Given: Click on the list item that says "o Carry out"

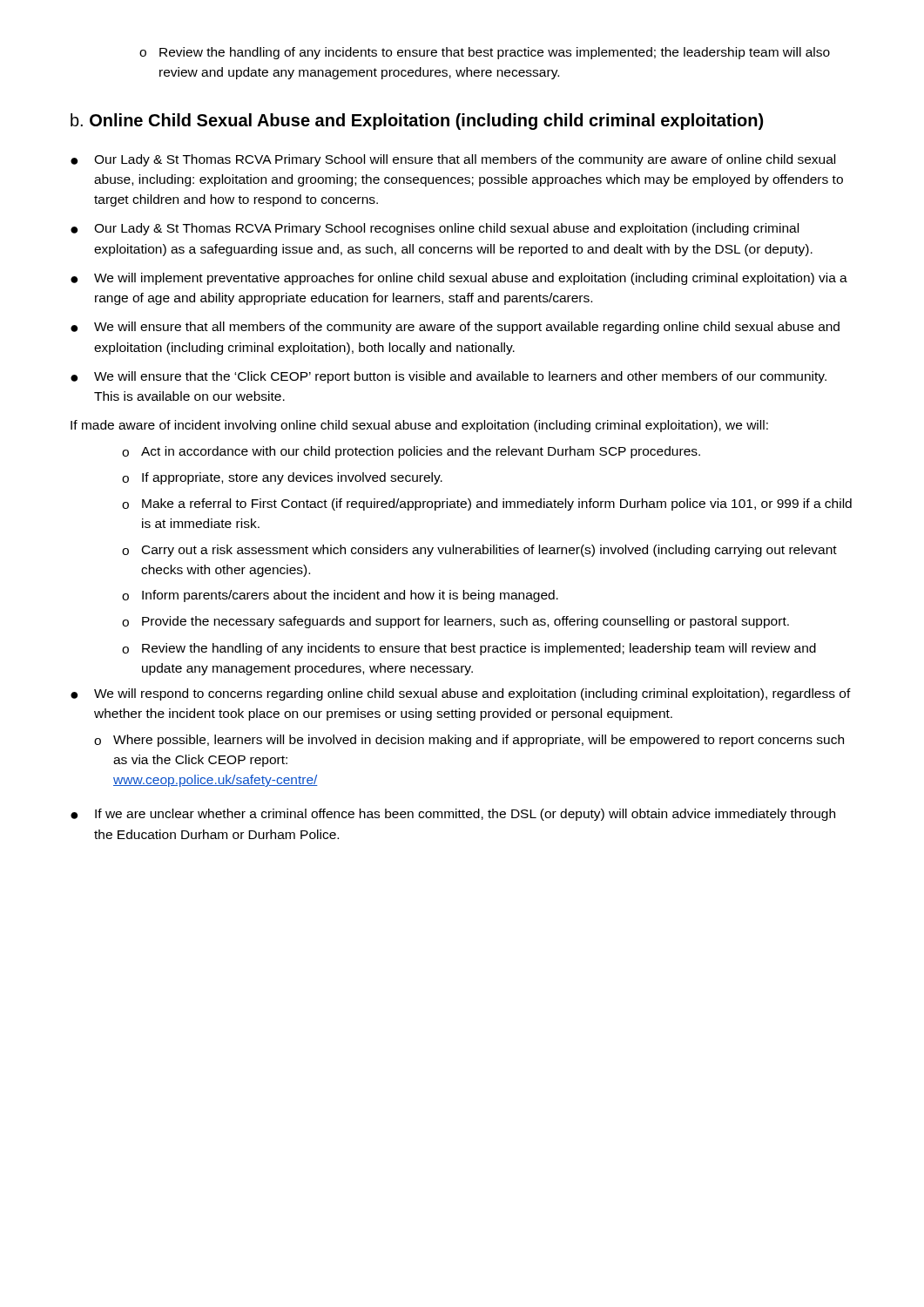Looking at the screenshot, I should pos(488,559).
